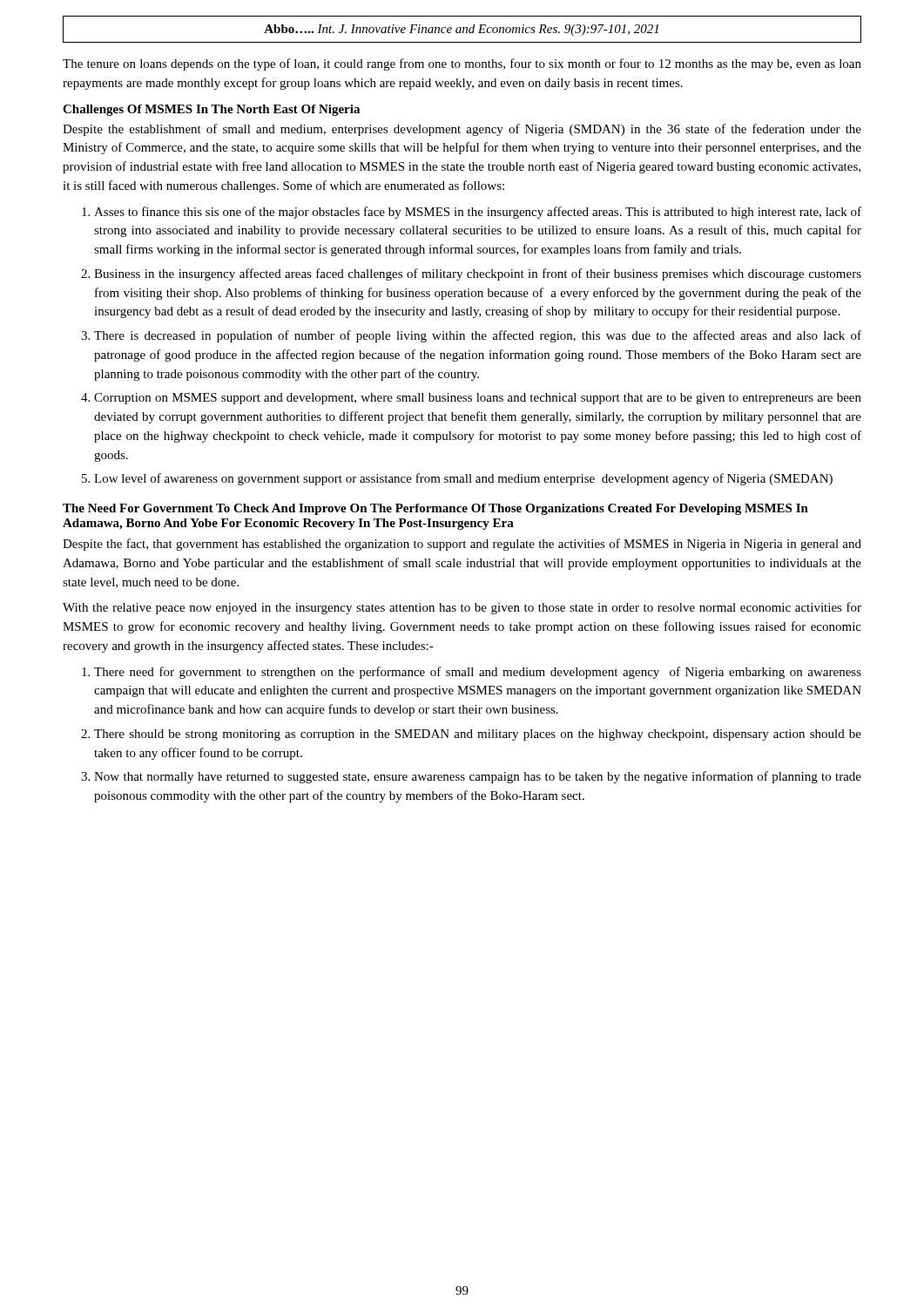Viewport: 924px width, 1307px height.
Task: Locate the list item with the text "Asses to finance this sis"
Action: (478, 230)
